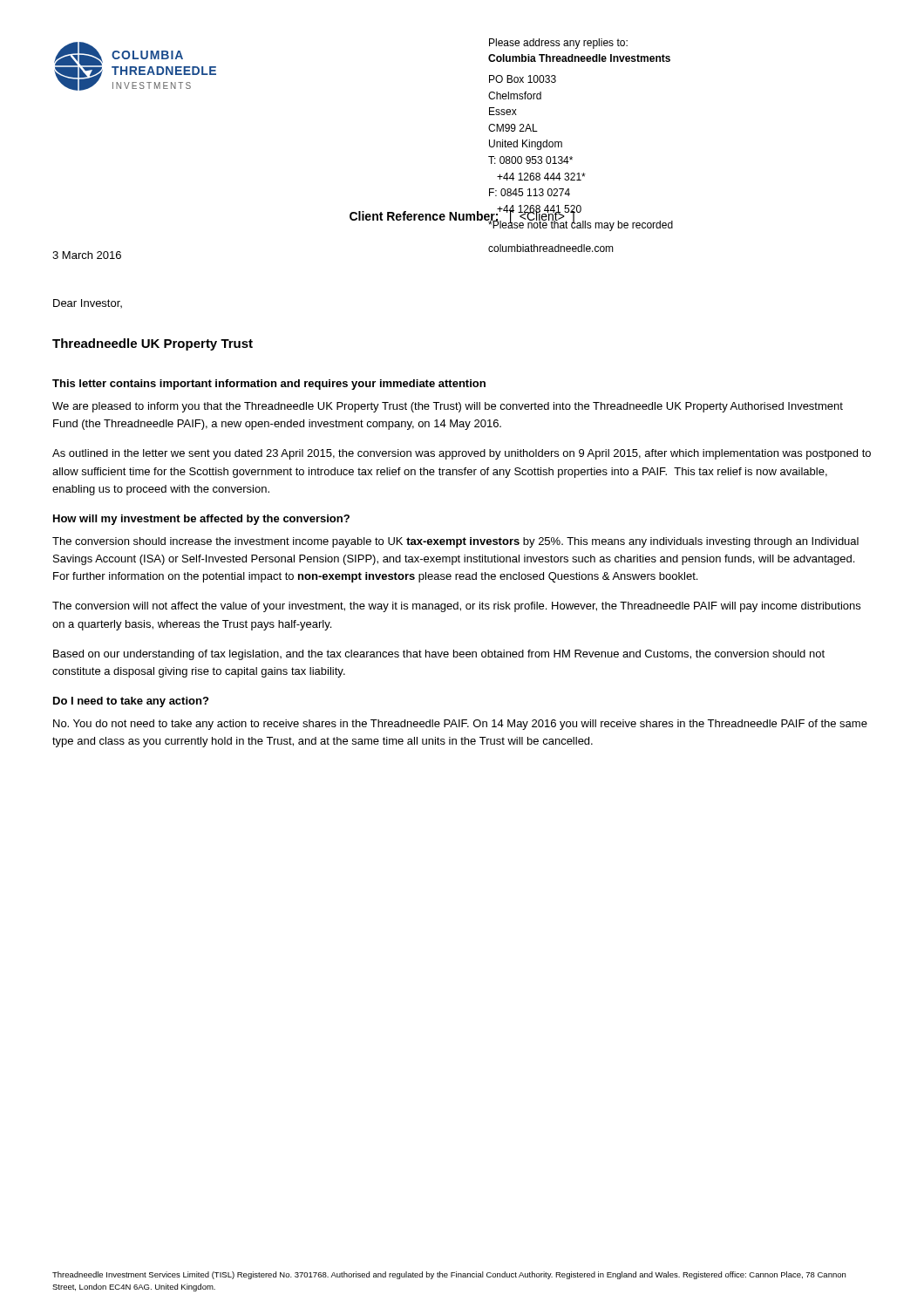This screenshot has width=924, height=1308.
Task: Click the section header that begins "How will my investment be affected by"
Action: pos(201,518)
